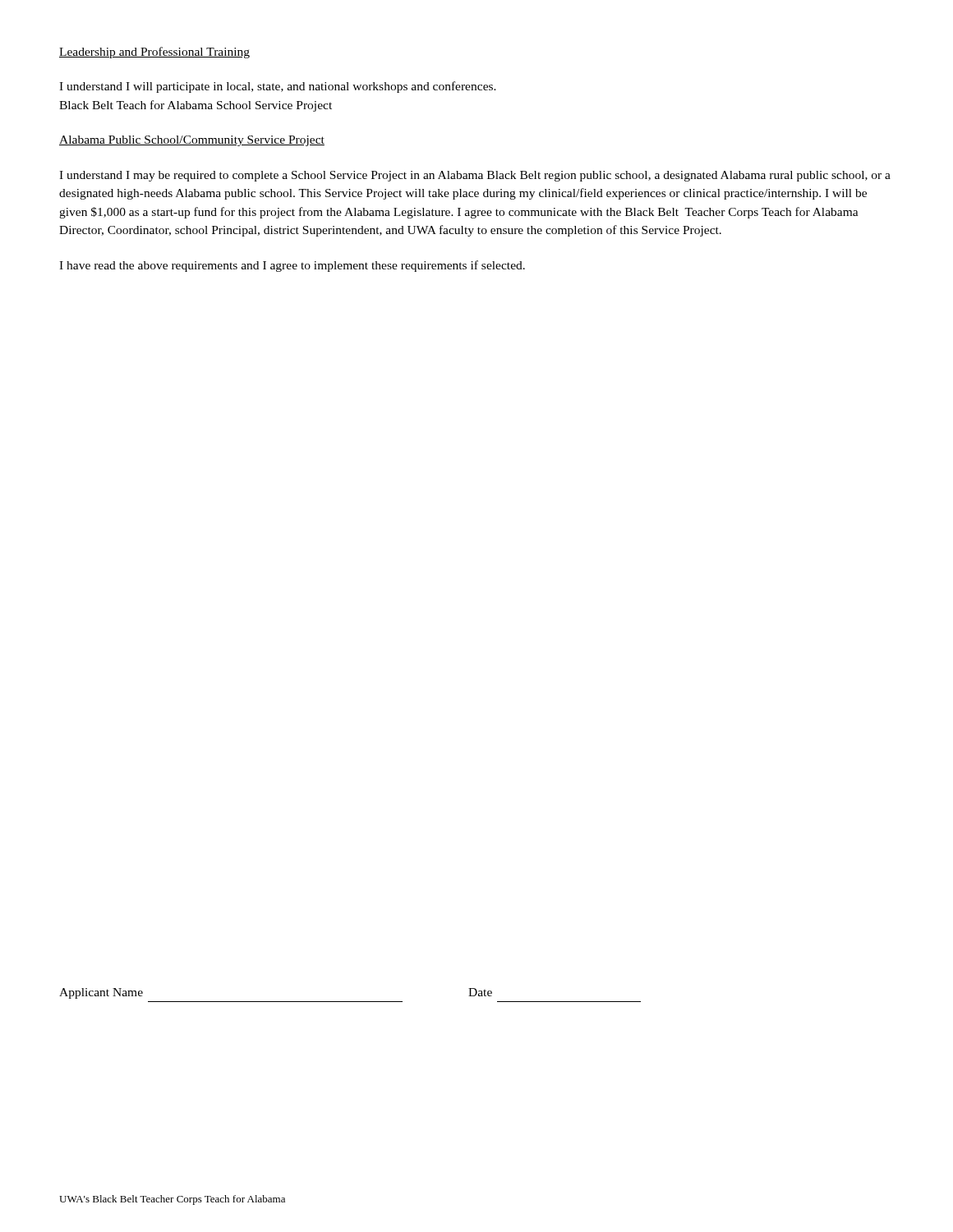Click the section header that begins "Leadership and Professional"

click(x=154, y=52)
